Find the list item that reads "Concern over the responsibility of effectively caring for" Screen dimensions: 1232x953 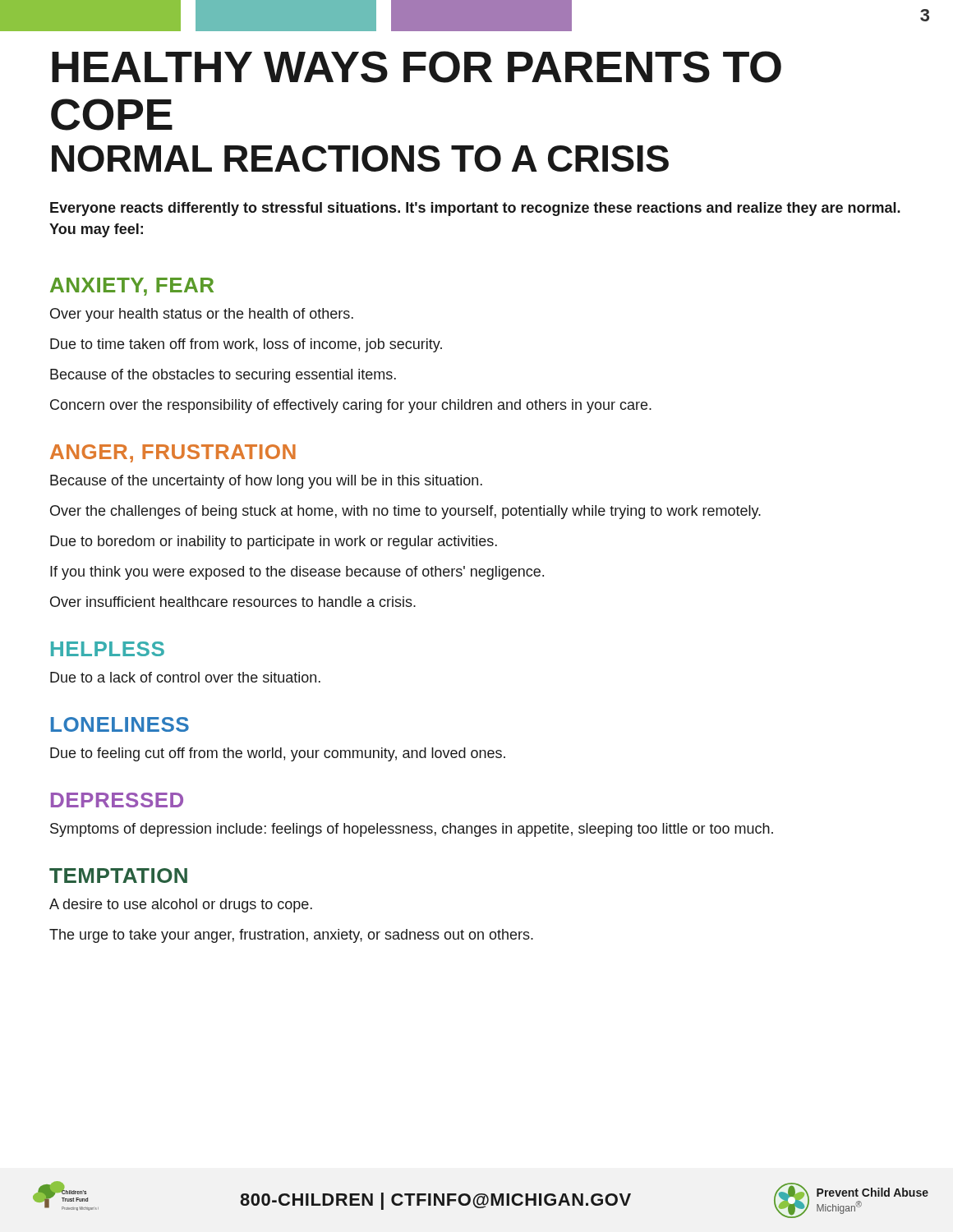pyautogui.click(x=476, y=406)
